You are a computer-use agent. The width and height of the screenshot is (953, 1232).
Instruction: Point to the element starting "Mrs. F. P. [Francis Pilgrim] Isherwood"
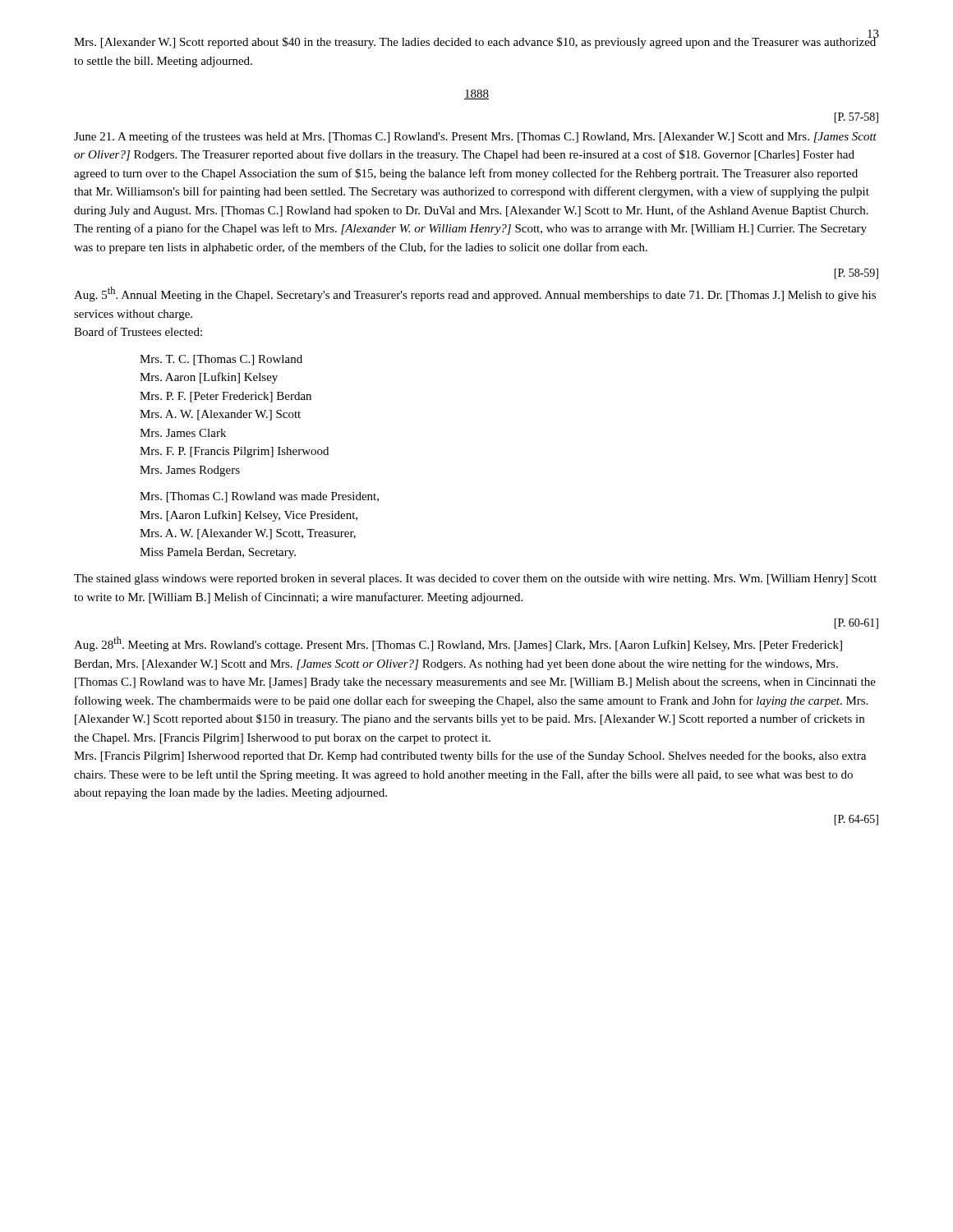(234, 451)
